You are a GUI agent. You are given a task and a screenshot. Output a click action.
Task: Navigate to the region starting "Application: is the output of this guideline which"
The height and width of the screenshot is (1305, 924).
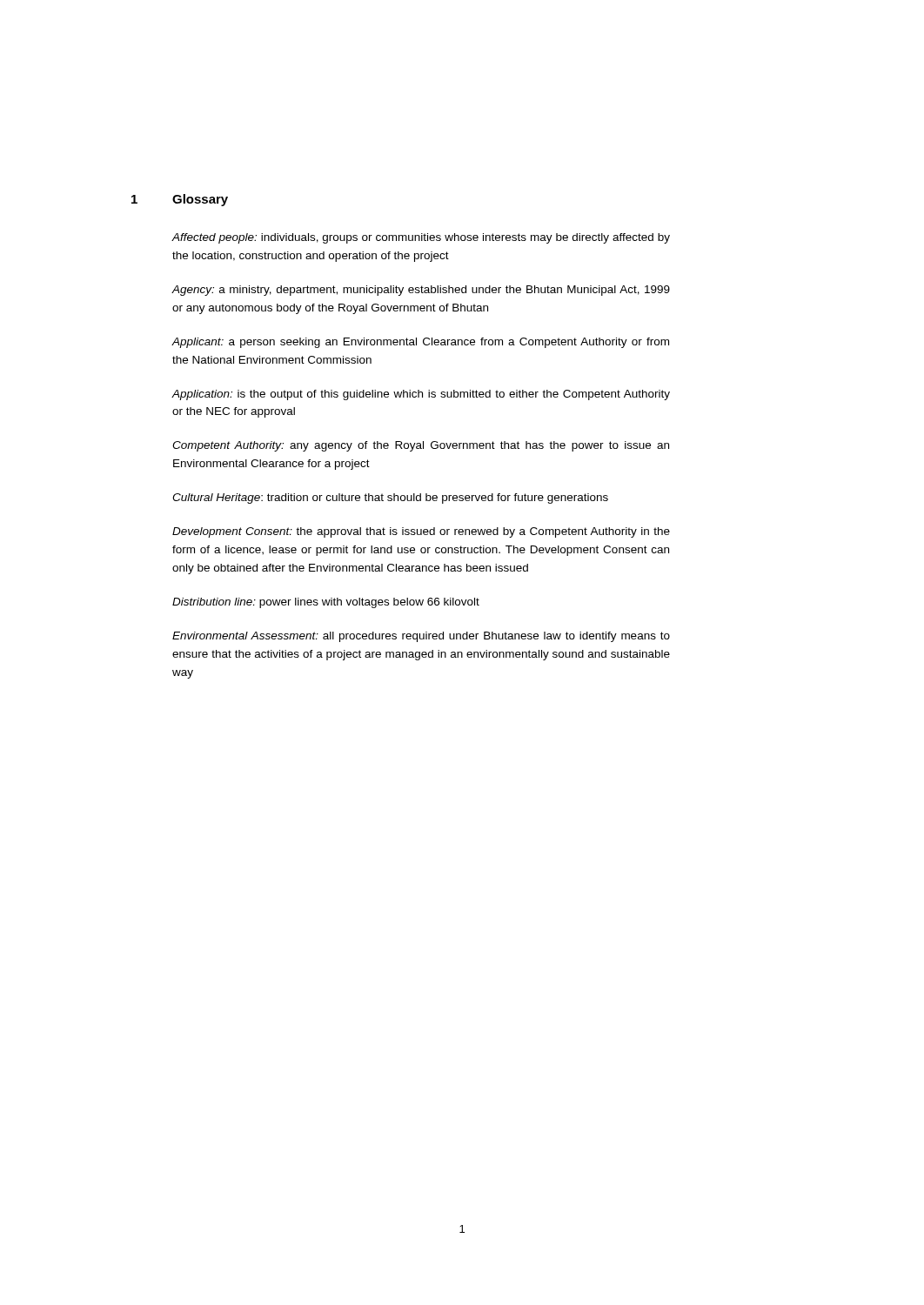click(421, 402)
